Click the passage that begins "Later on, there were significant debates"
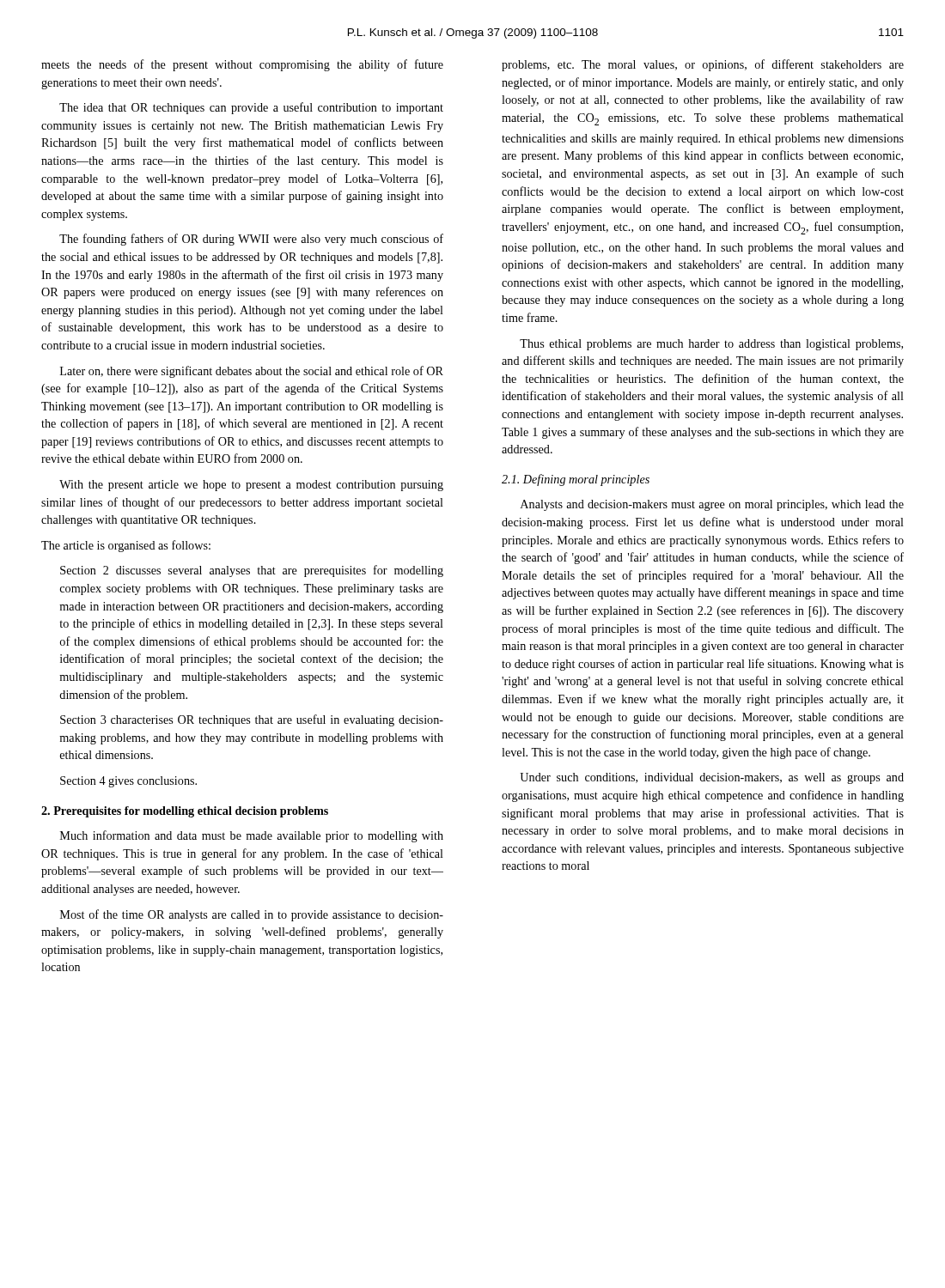The image size is (945, 1288). (x=242, y=415)
